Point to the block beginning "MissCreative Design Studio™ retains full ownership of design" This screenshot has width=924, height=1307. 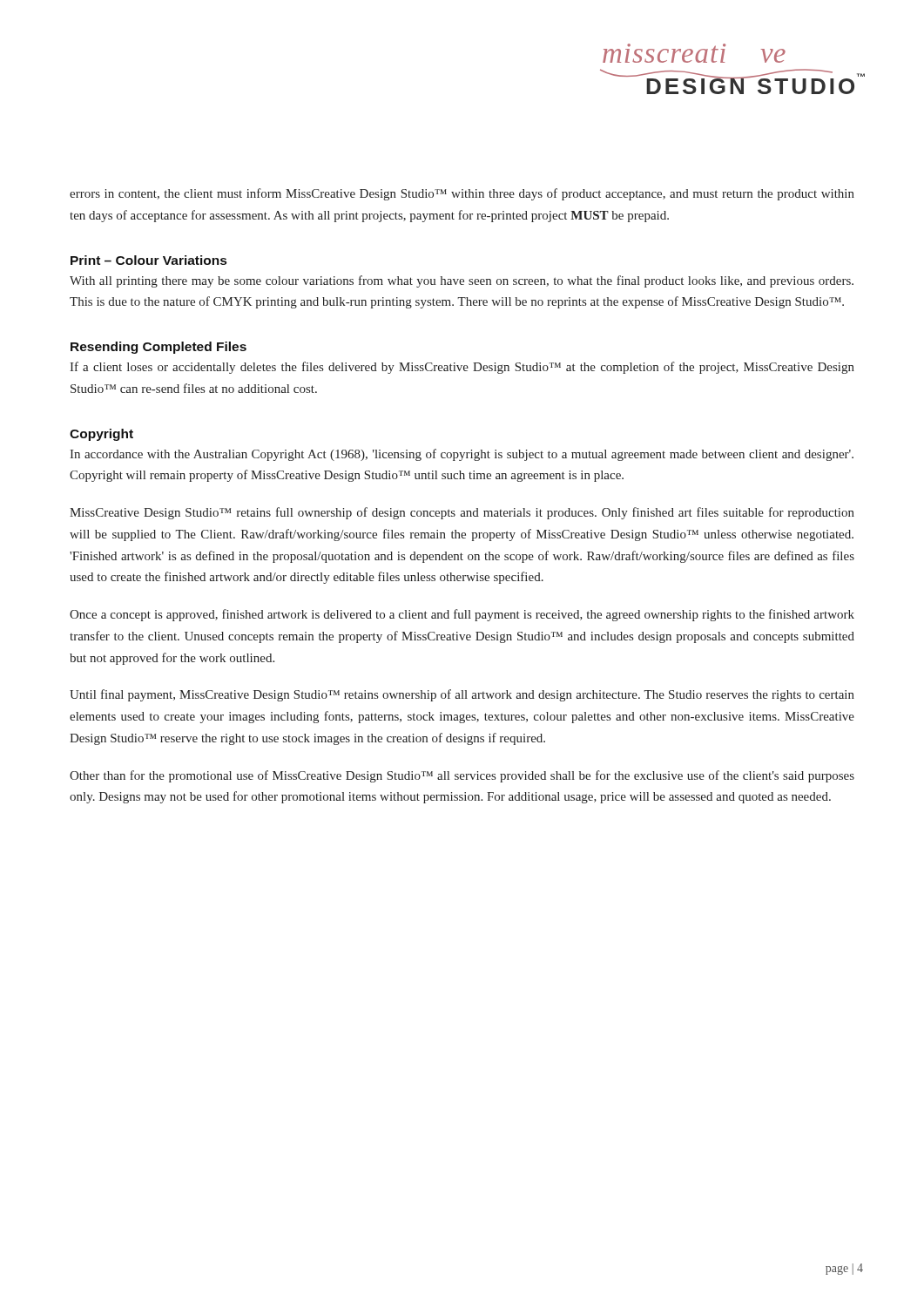point(462,545)
